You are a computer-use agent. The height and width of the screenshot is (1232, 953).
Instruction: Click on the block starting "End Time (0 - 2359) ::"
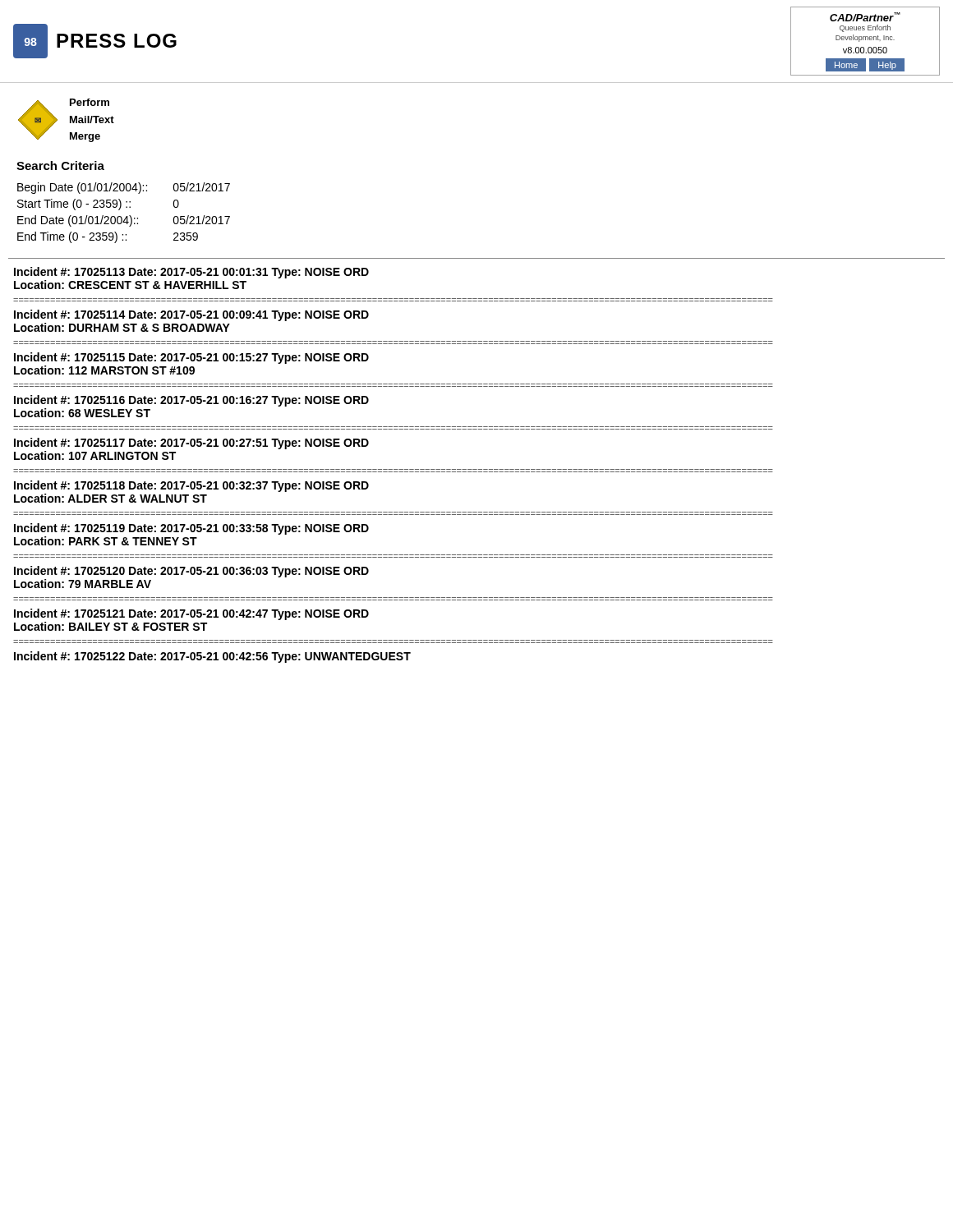[x=72, y=237]
